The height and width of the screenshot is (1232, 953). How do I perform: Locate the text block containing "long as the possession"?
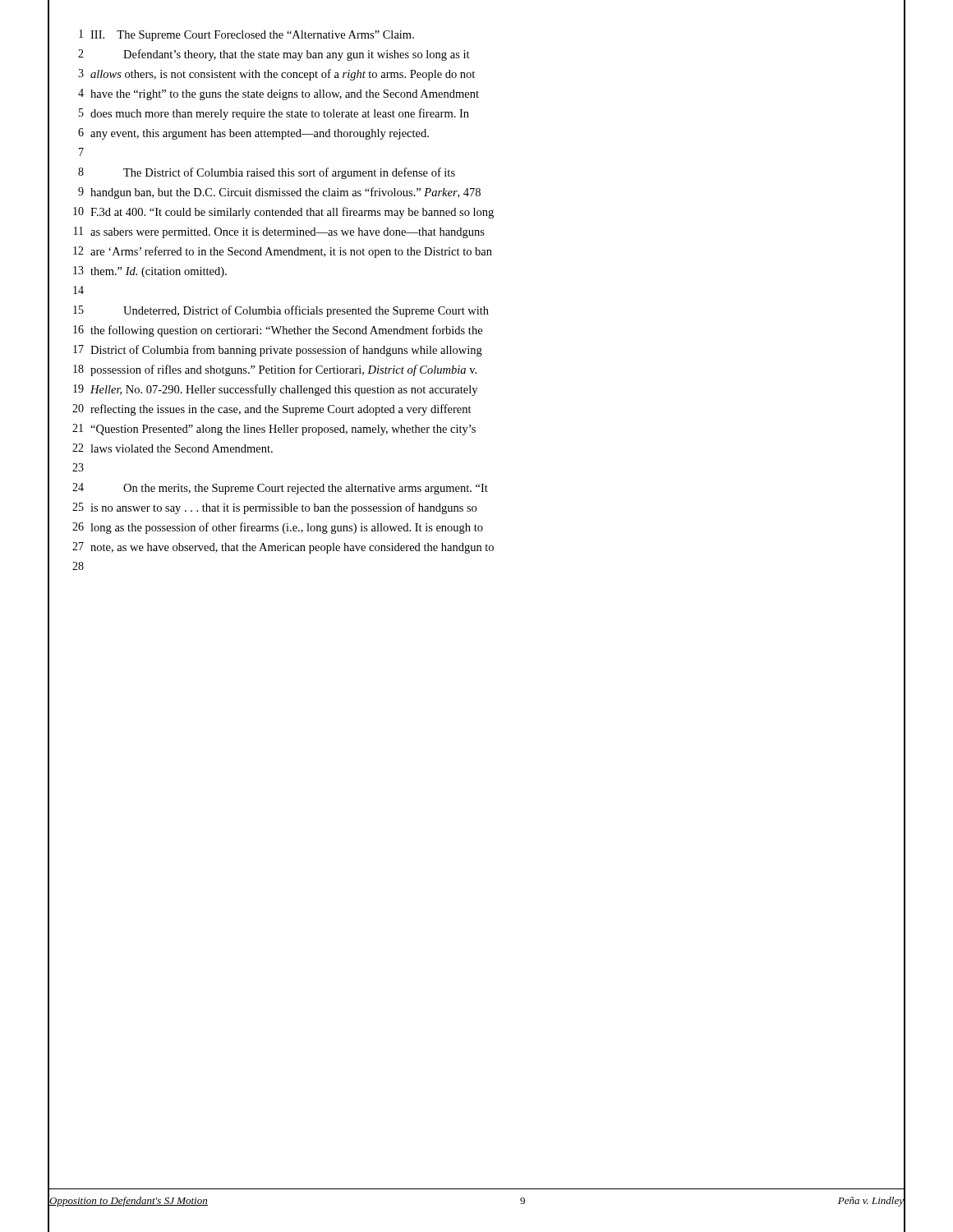(x=287, y=527)
